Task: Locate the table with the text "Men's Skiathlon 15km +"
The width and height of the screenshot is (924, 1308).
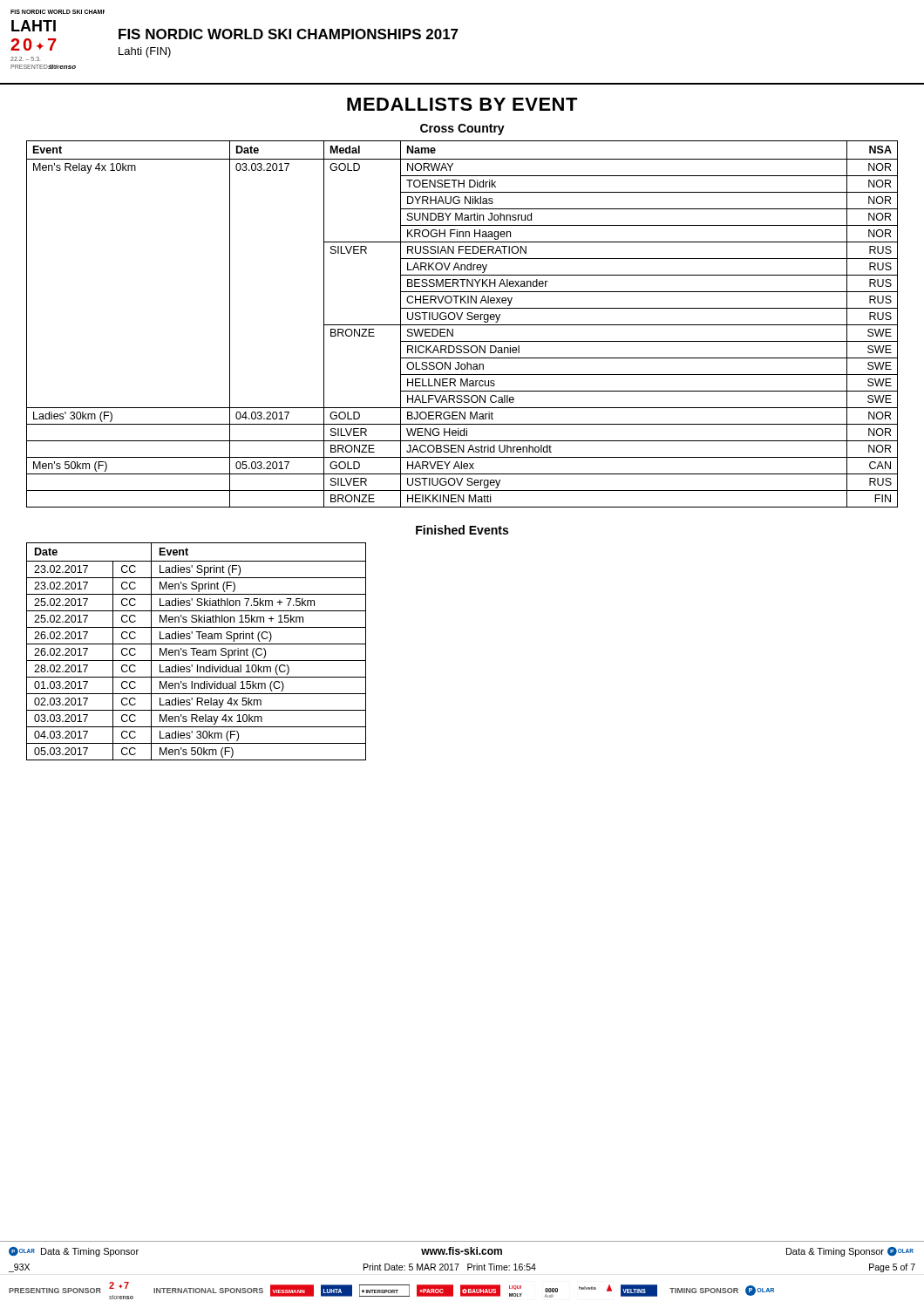Action: tap(462, 651)
